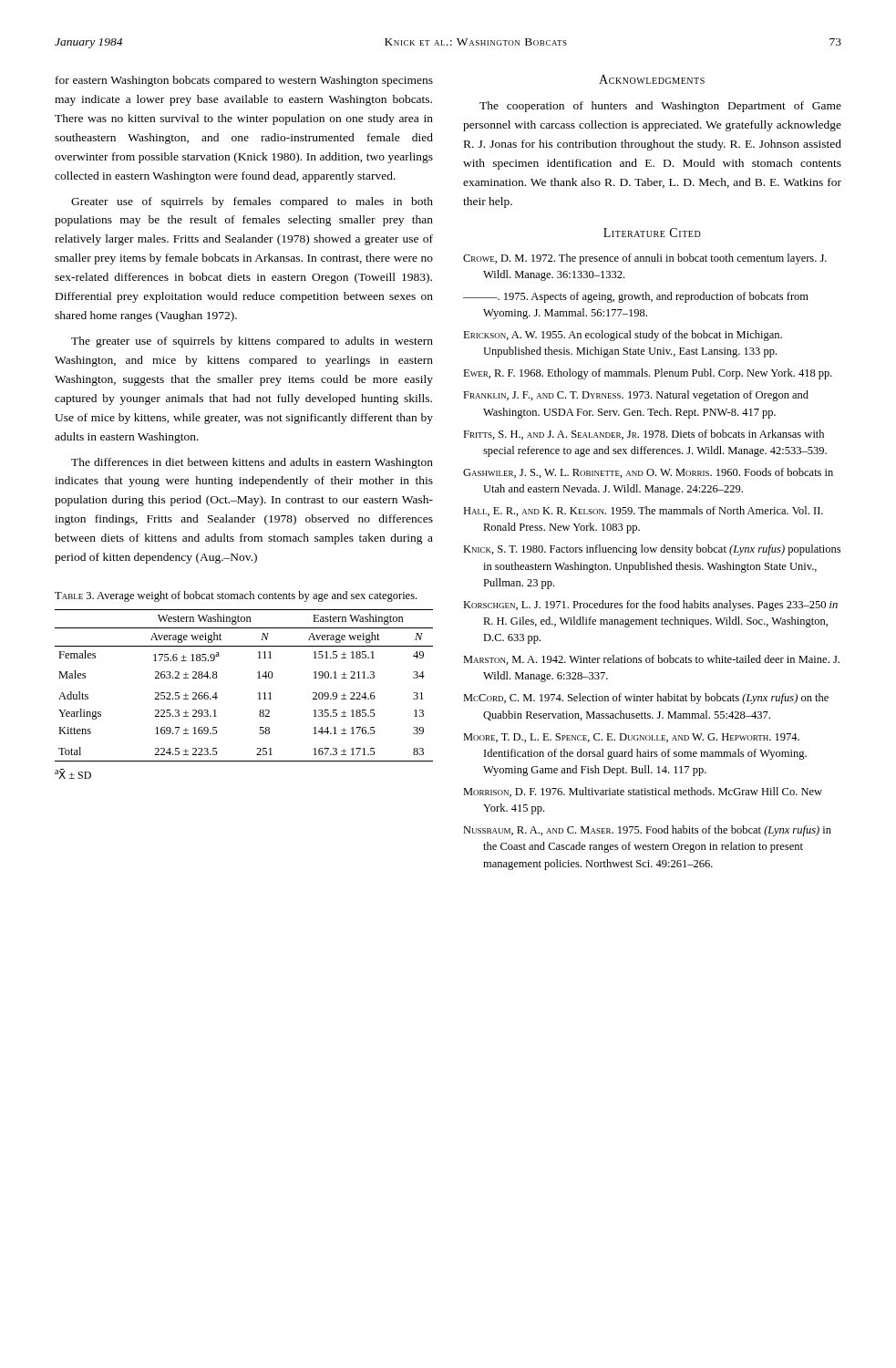Viewport: 896px width, 1368px height.
Task: Click the passage that begins "for eastern Washington bobcats compared"
Action: pos(244,128)
